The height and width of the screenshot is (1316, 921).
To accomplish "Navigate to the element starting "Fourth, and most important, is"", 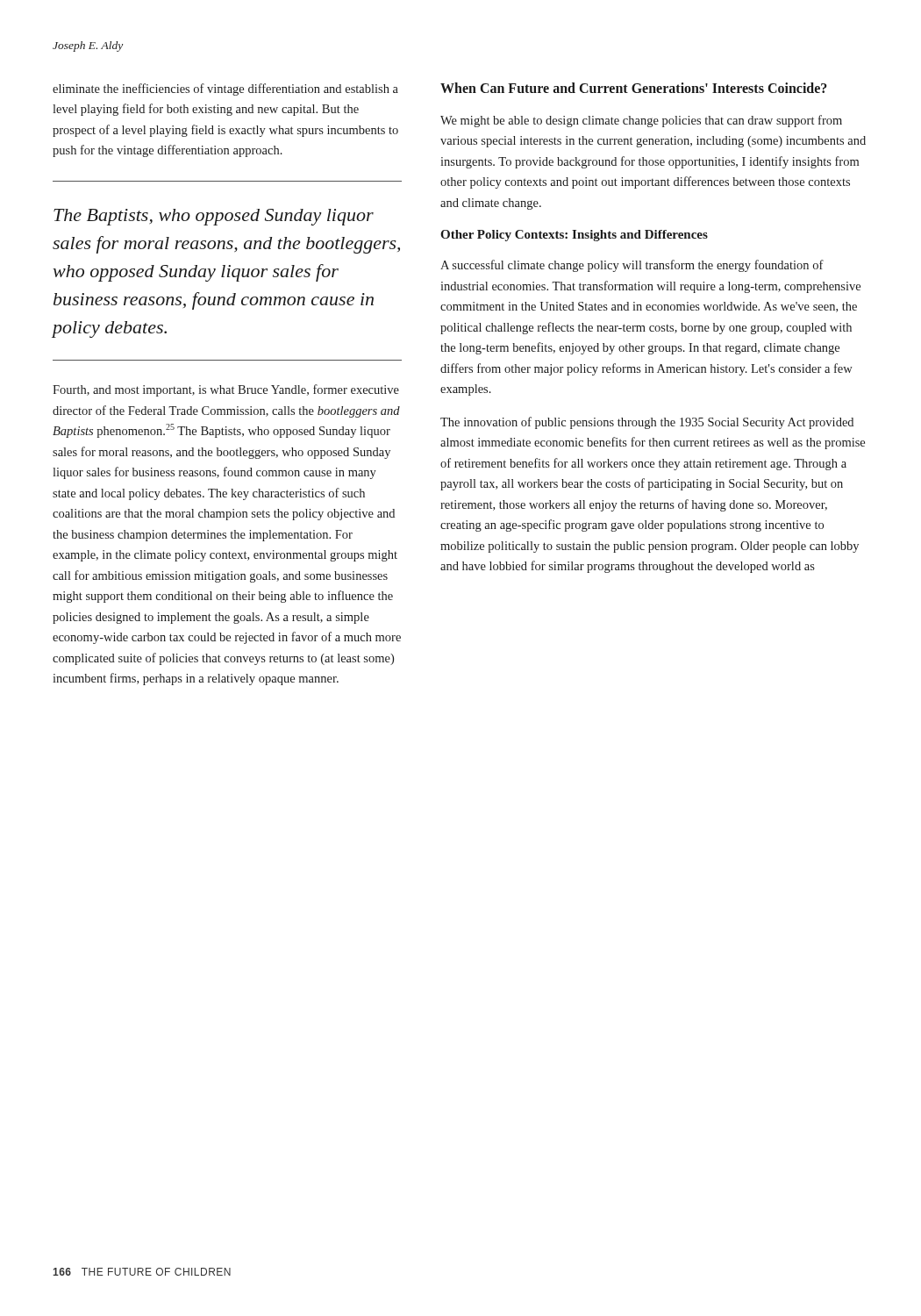I will 227,535.
